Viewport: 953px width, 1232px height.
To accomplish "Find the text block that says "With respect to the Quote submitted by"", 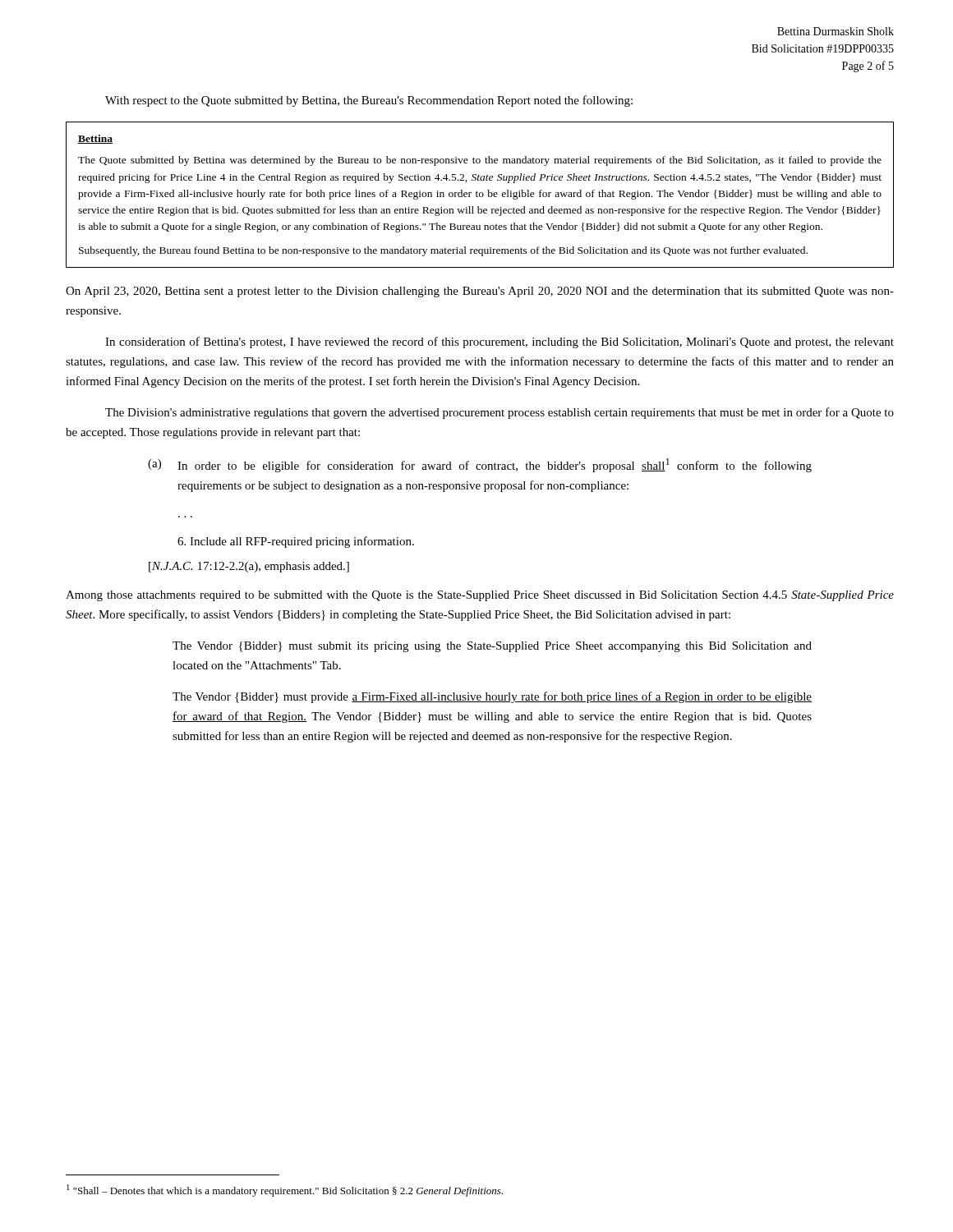I will (369, 100).
